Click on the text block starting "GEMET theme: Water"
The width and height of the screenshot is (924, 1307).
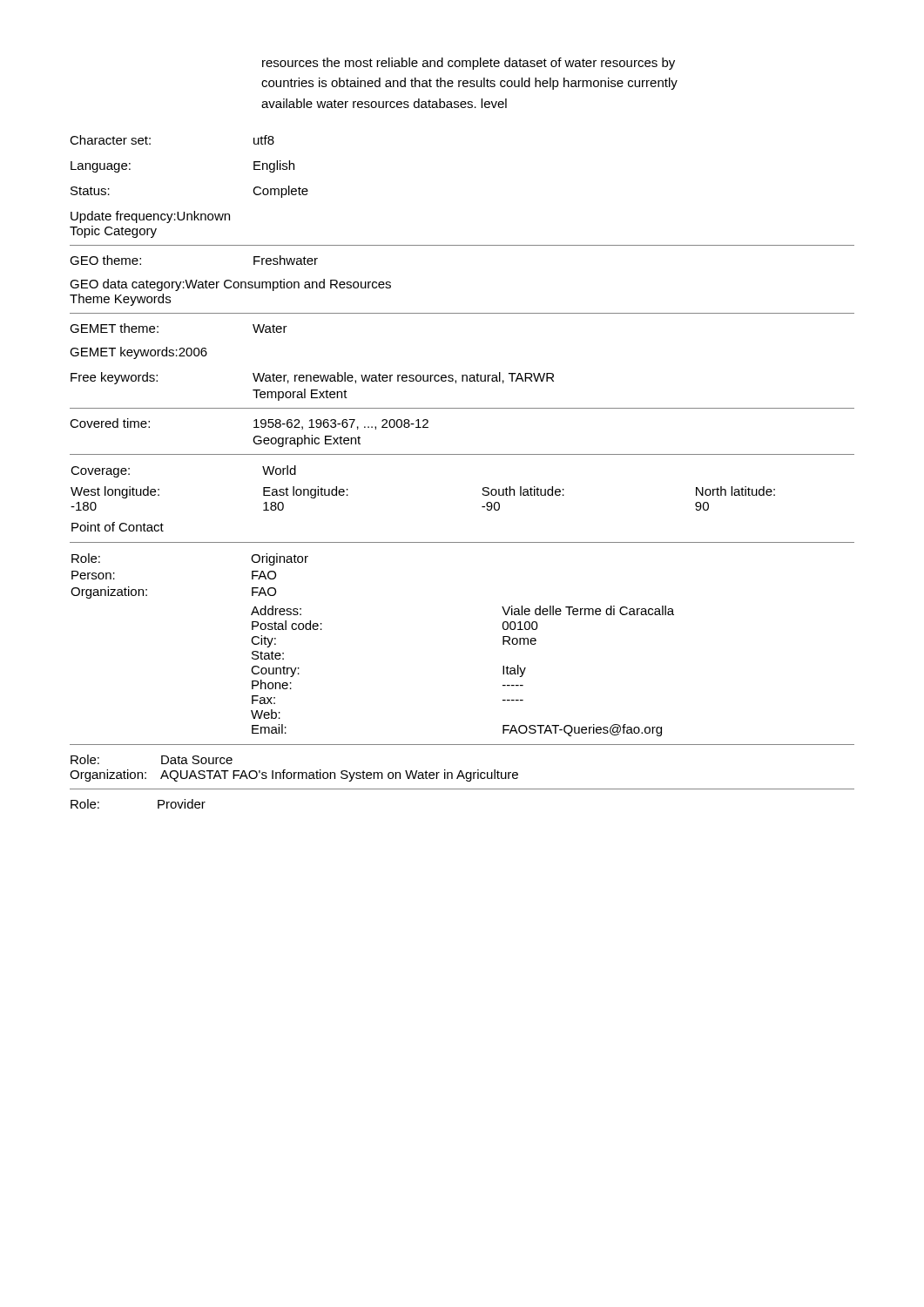(x=107, y=328)
